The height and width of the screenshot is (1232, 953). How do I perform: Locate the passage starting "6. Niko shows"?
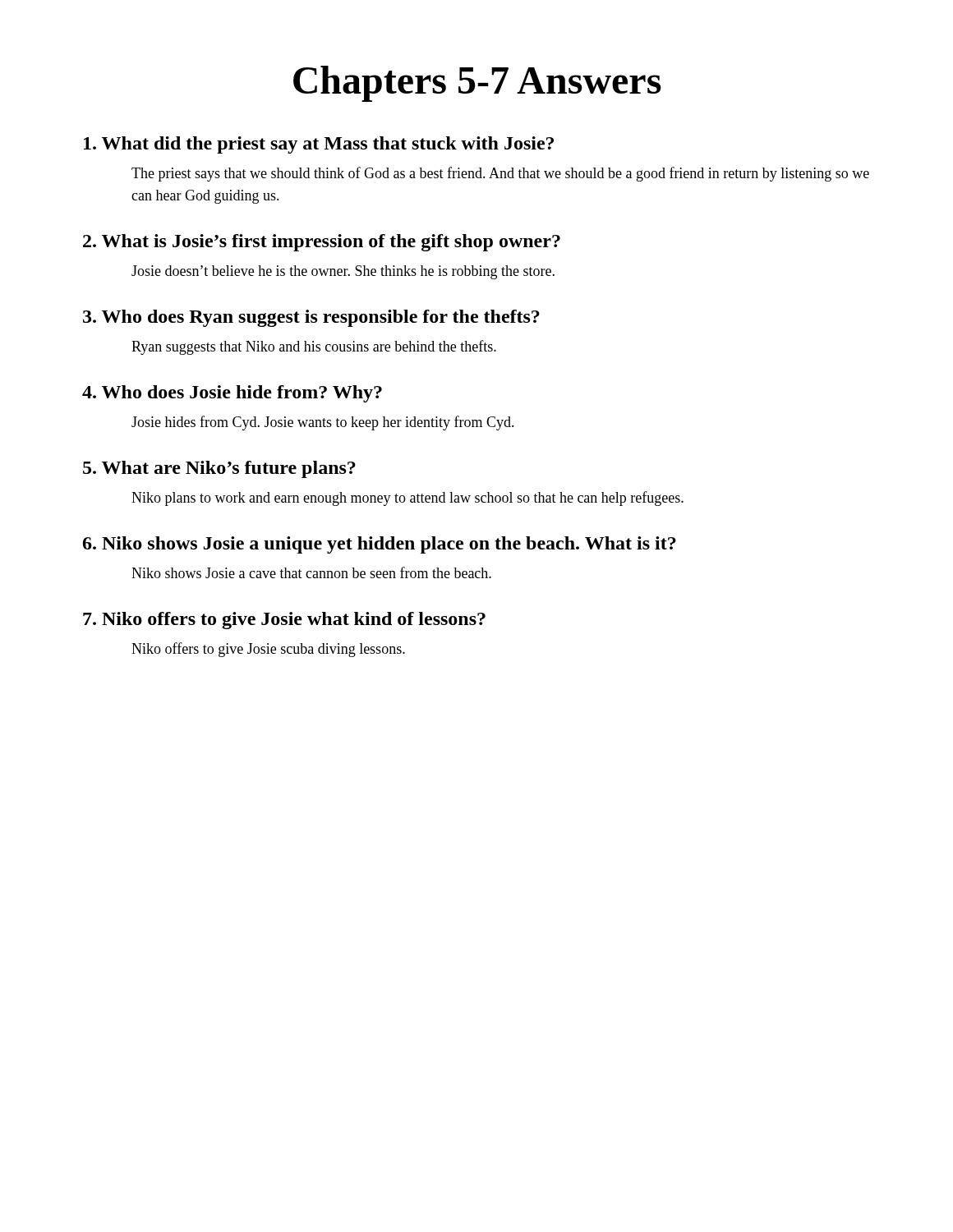[379, 543]
